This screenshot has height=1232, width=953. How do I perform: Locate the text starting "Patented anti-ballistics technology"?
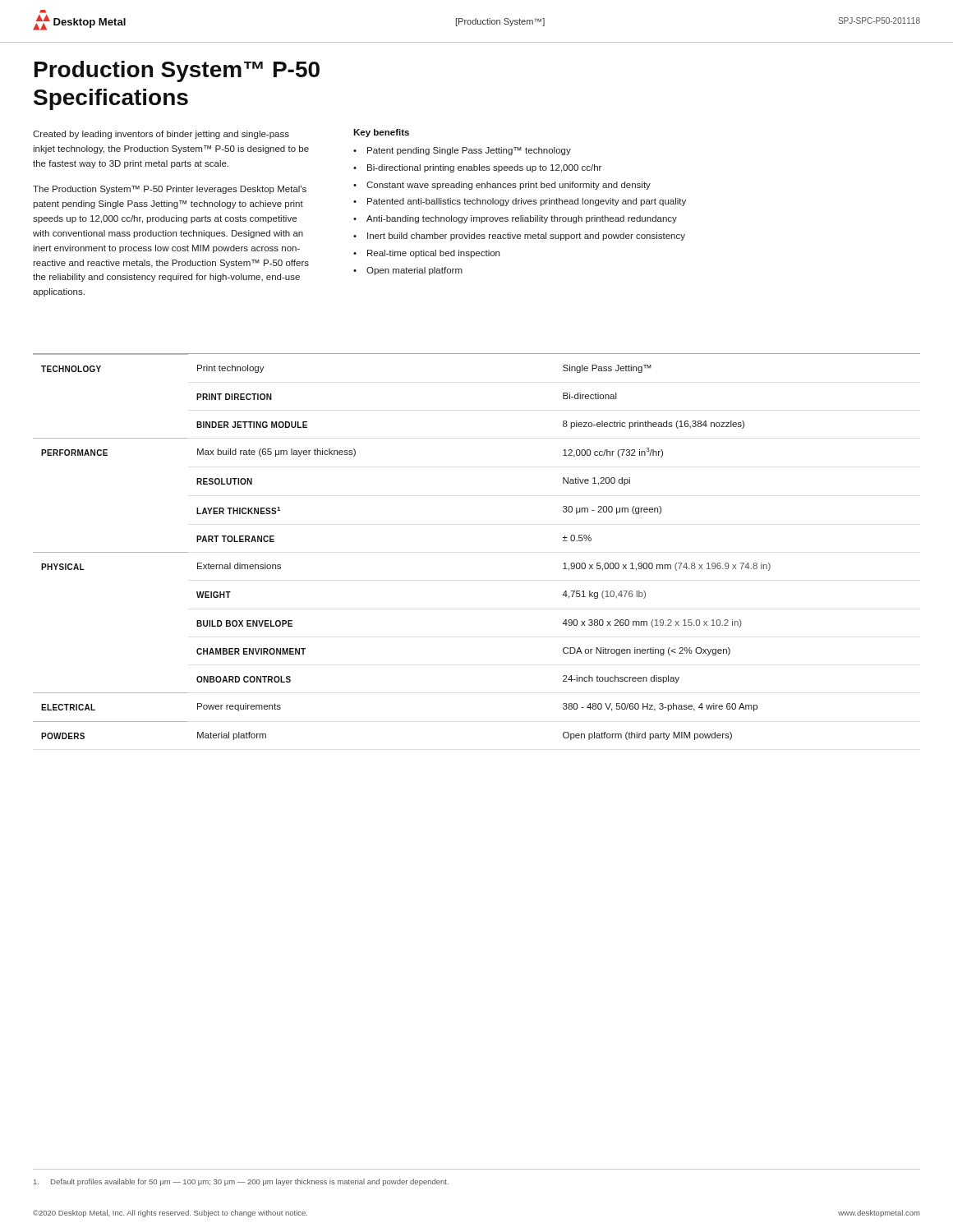tap(526, 202)
